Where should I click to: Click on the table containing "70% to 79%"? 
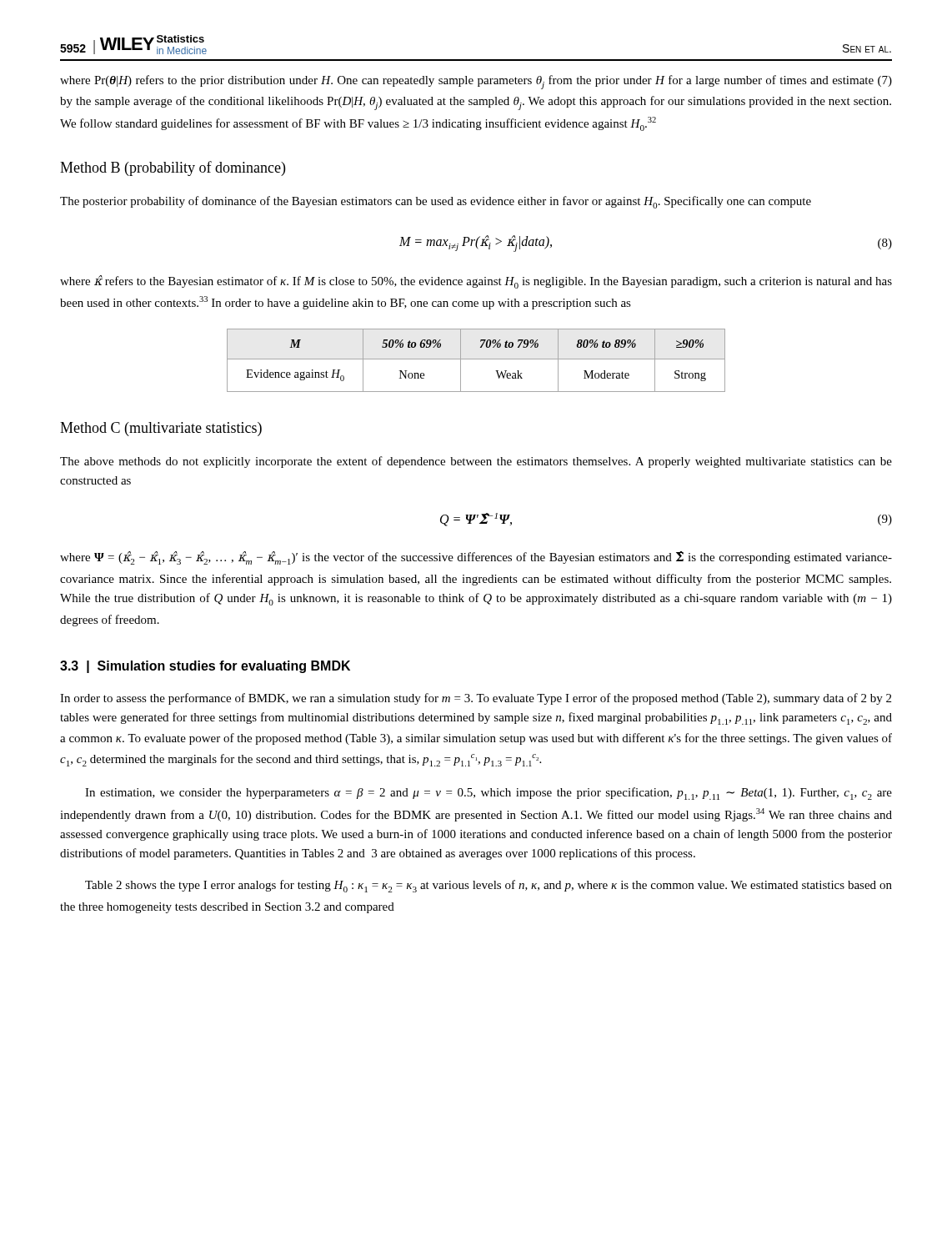476,360
